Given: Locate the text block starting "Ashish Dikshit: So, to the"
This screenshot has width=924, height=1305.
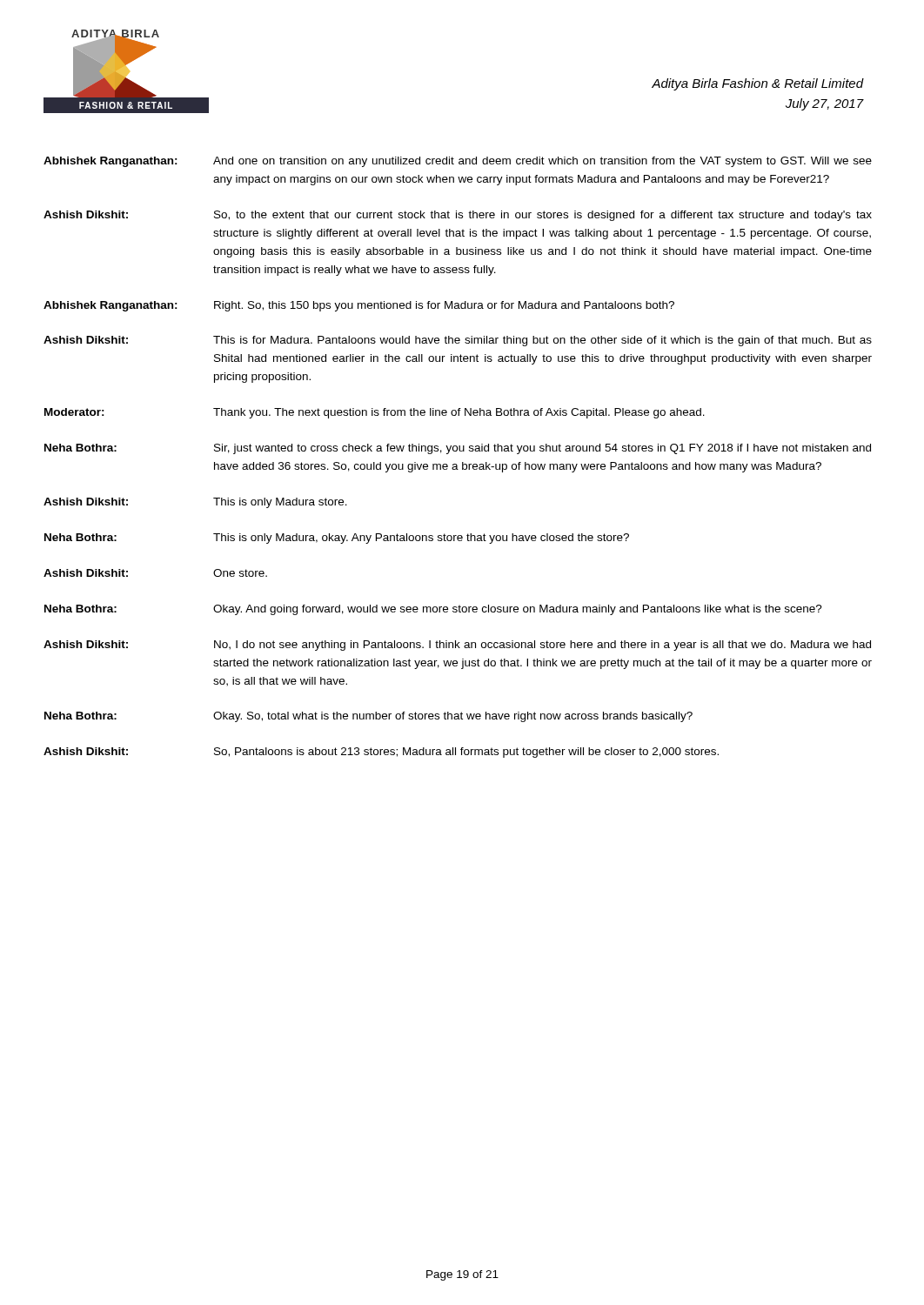Looking at the screenshot, I should [458, 242].
